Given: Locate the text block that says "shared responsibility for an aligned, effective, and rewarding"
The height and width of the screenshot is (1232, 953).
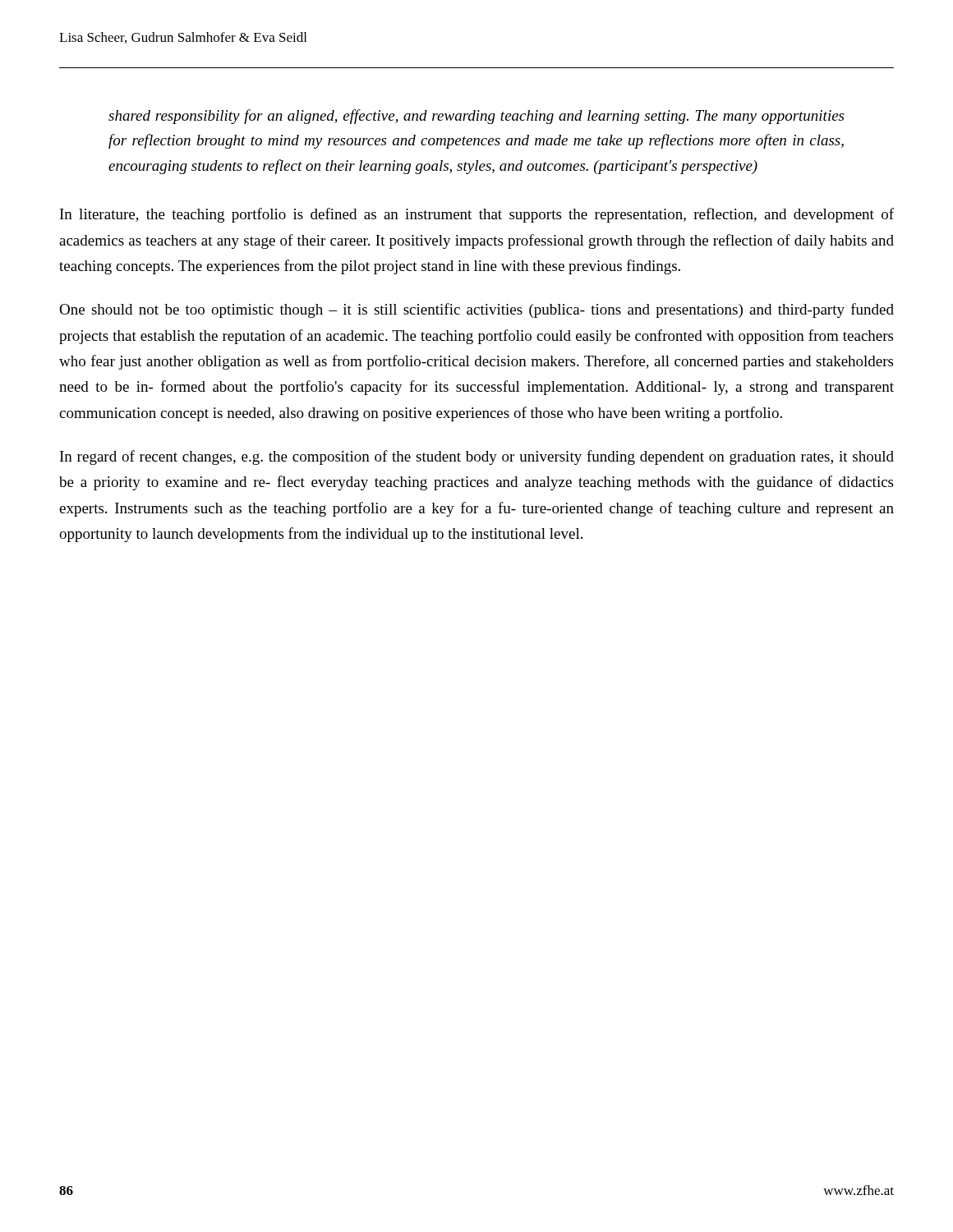Looking at the screenshot, I should pos(476,140).
